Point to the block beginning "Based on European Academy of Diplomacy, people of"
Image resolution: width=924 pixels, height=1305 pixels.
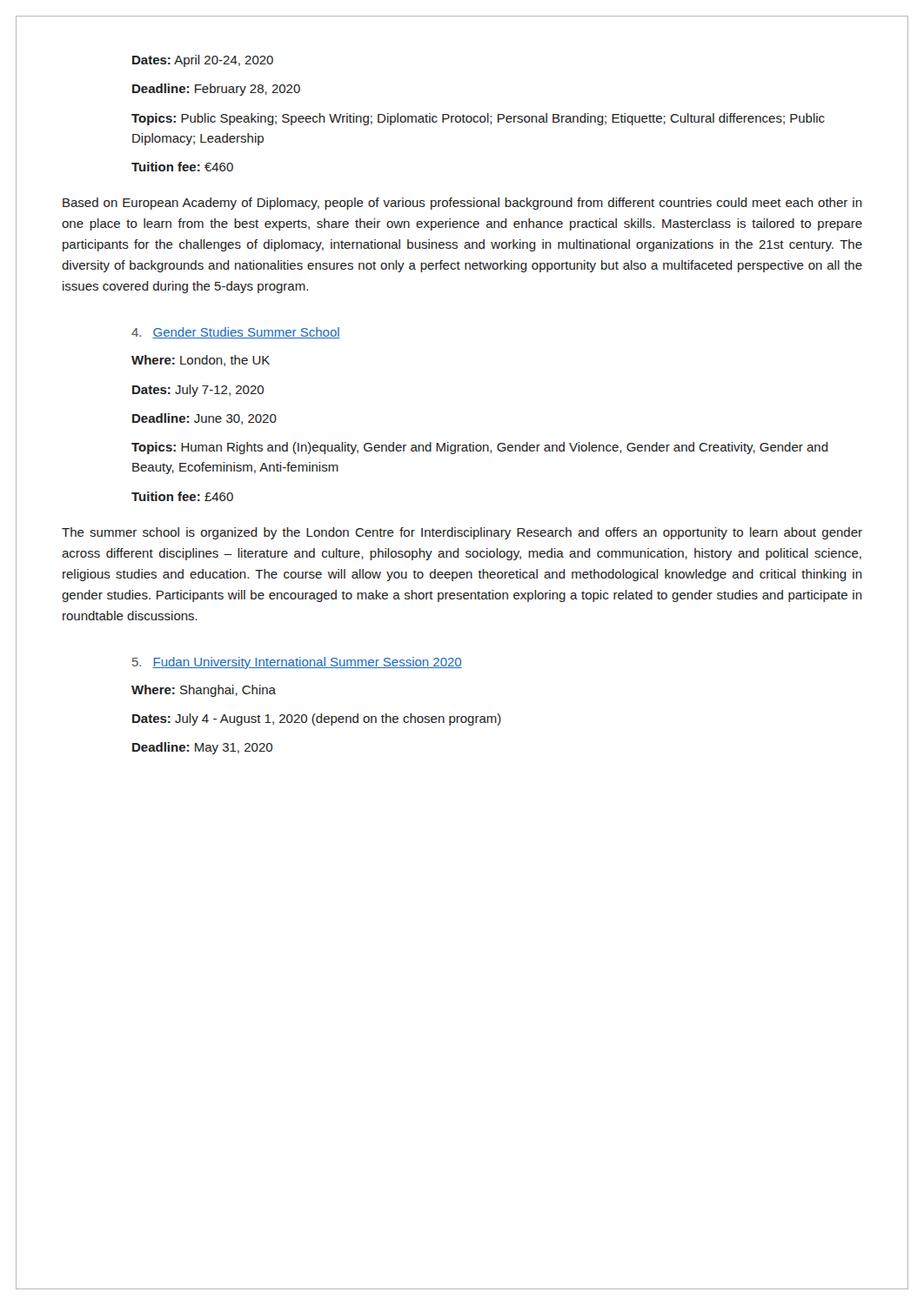pos(462,244)
